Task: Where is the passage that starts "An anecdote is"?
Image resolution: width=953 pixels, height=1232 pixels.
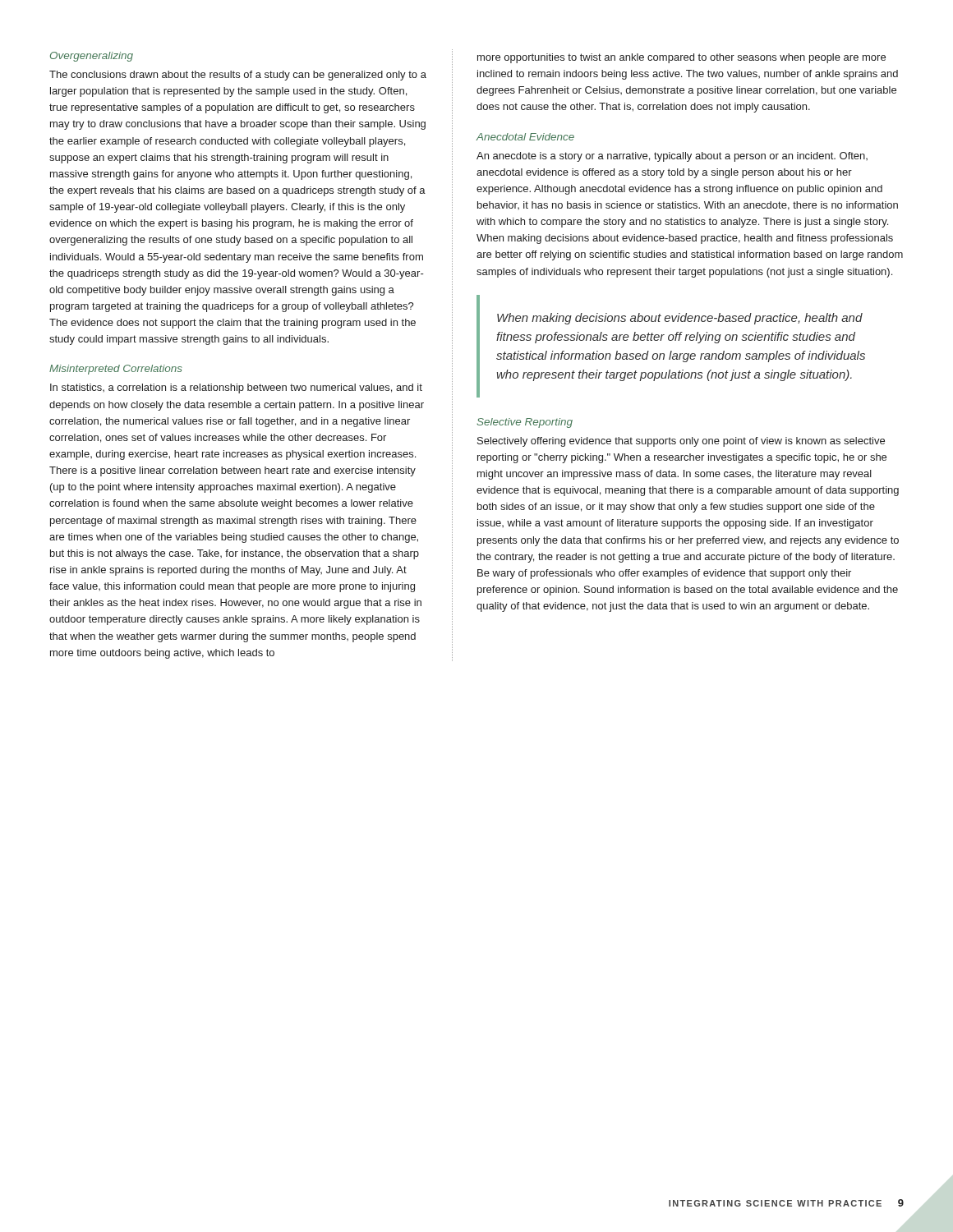Action: [x=690, y=213]
